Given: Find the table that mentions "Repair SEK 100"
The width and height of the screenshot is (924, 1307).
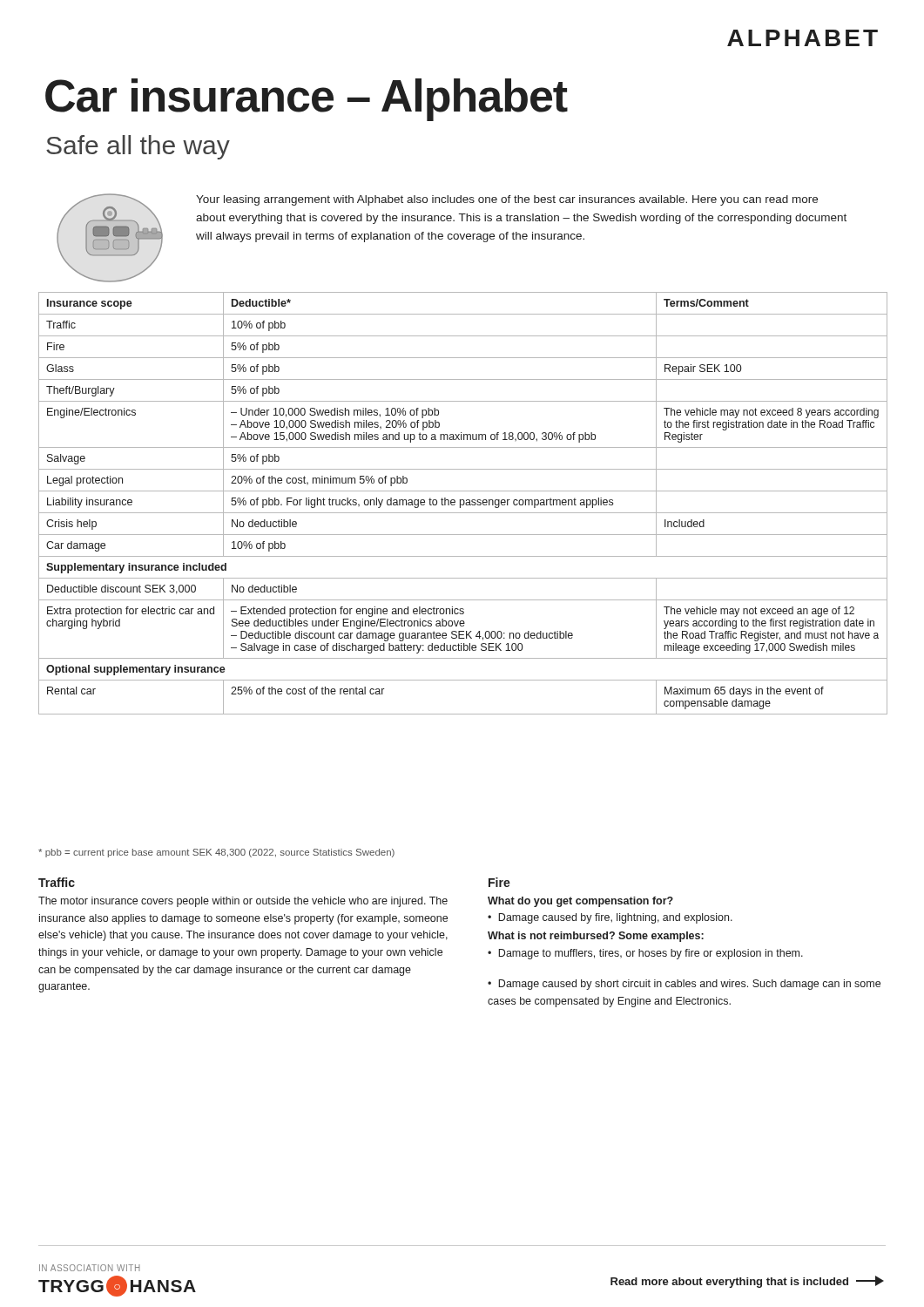Looking at the screenshot, I should coord(463,503).
